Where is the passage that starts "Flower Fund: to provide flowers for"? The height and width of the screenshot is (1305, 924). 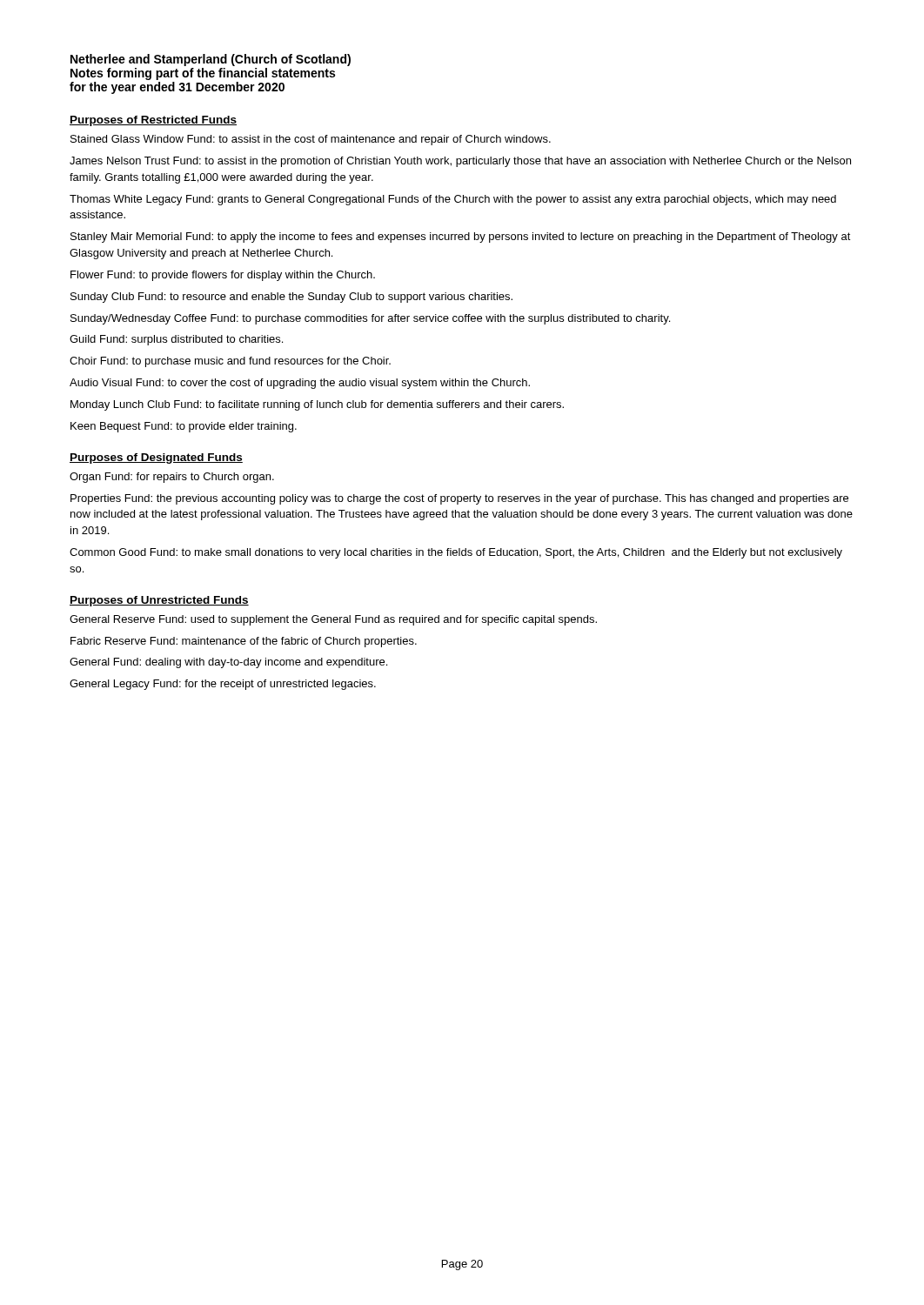[x=223, y=274]
